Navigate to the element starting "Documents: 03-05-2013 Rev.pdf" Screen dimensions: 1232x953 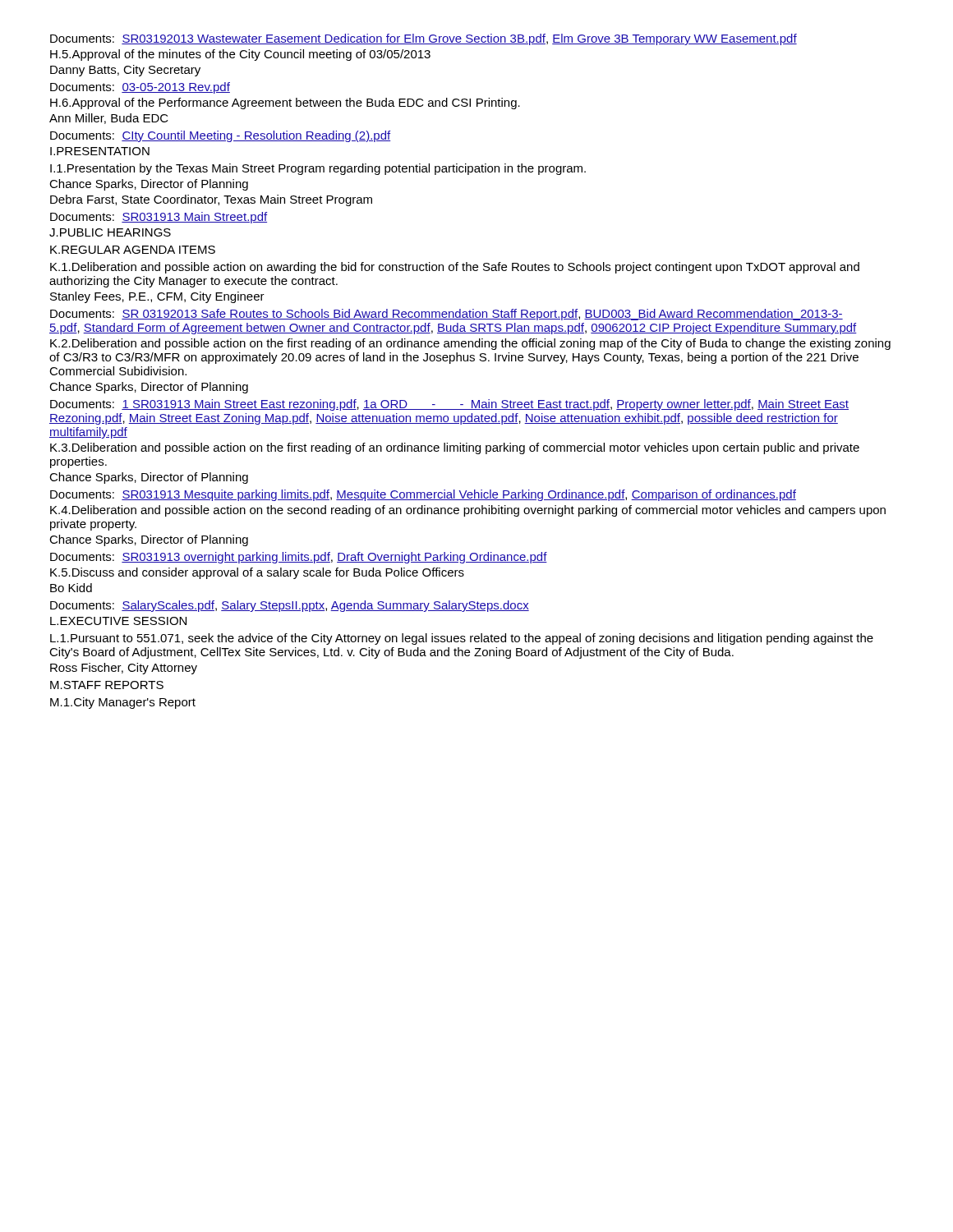(140, 87)
